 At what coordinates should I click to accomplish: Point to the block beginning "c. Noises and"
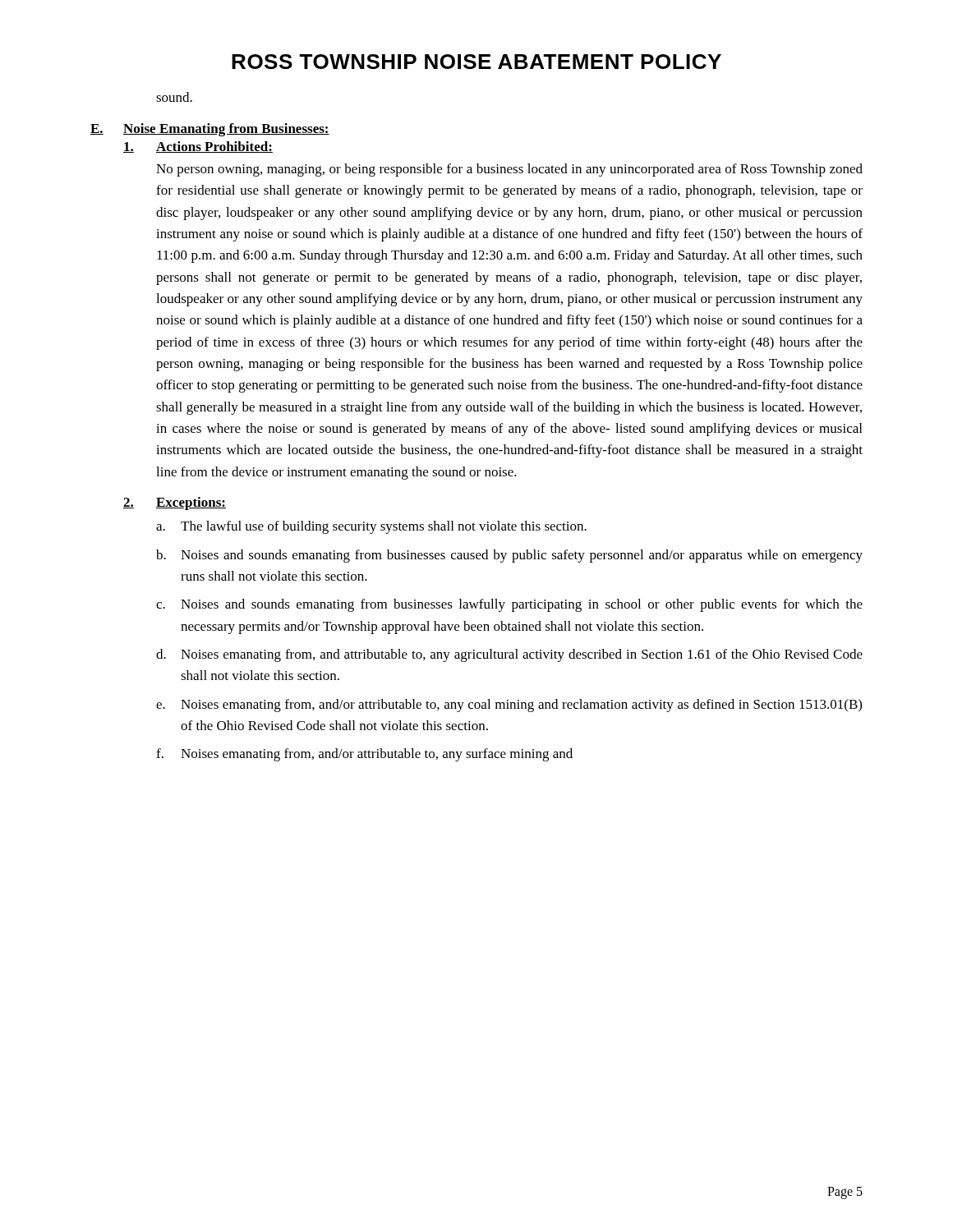pos(509,616)
